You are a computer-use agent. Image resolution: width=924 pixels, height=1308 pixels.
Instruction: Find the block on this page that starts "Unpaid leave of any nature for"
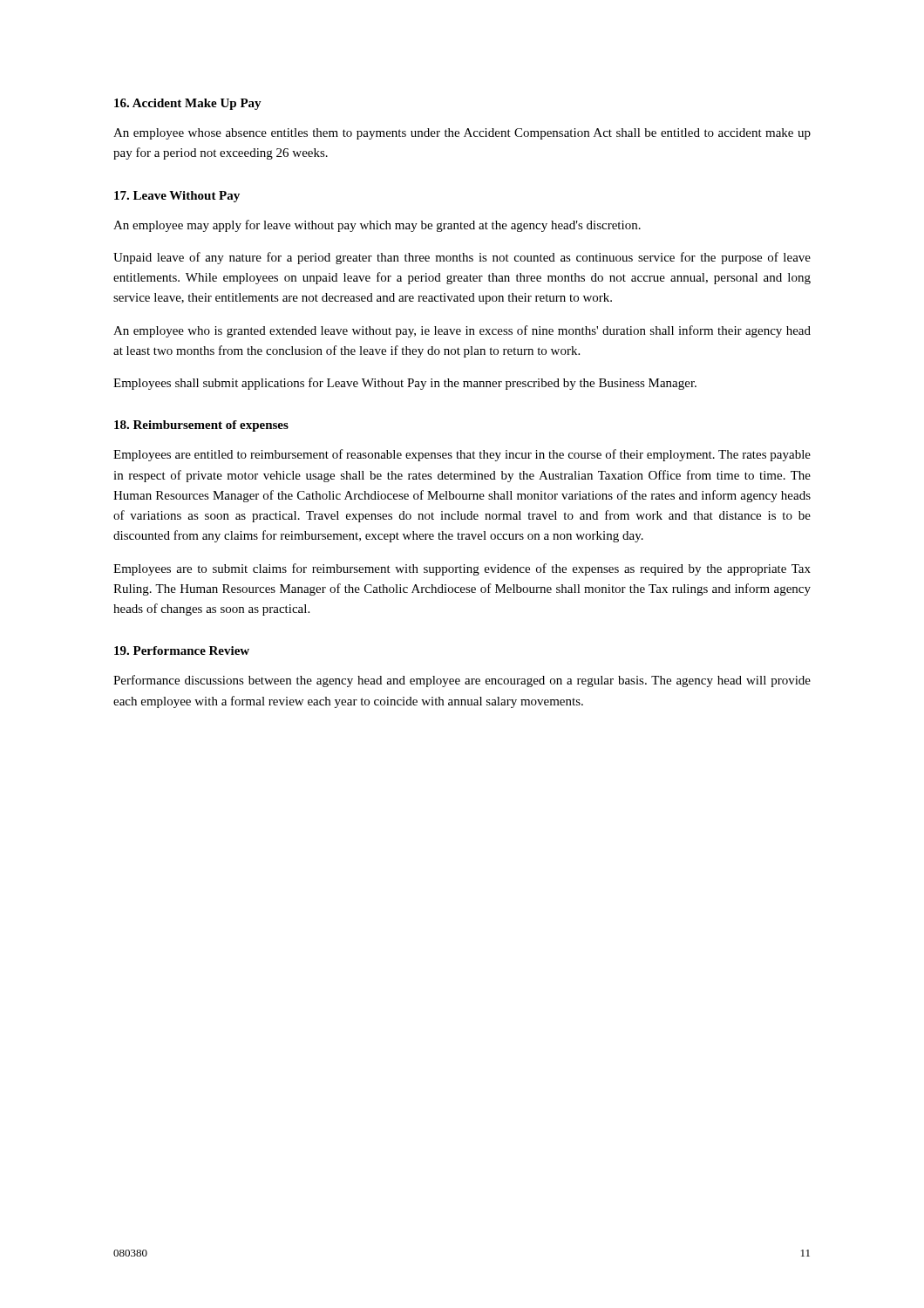[x=462, y=277]
